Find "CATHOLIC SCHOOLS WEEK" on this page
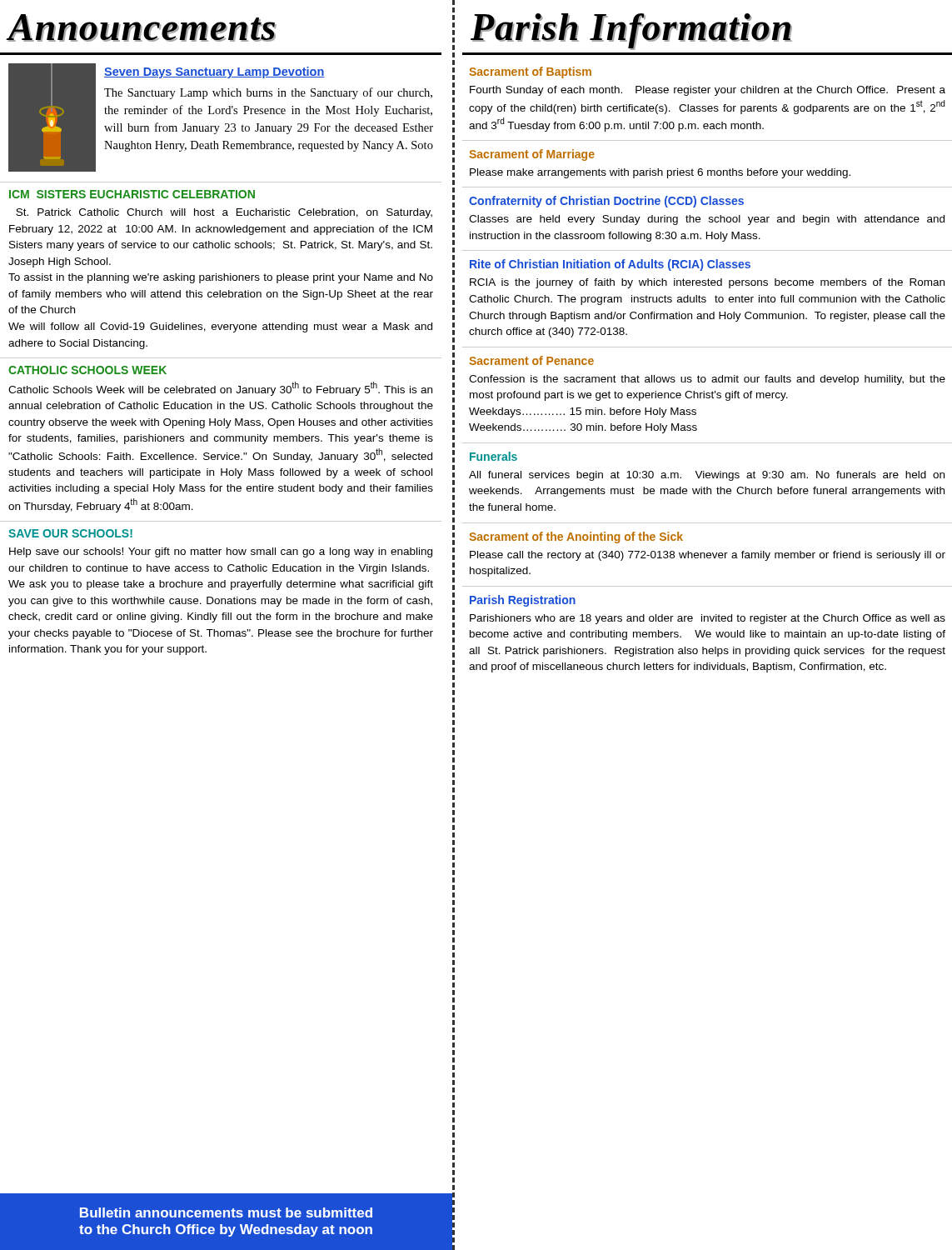The height and width of the screenshot is (1250, 952). (88, 370)
